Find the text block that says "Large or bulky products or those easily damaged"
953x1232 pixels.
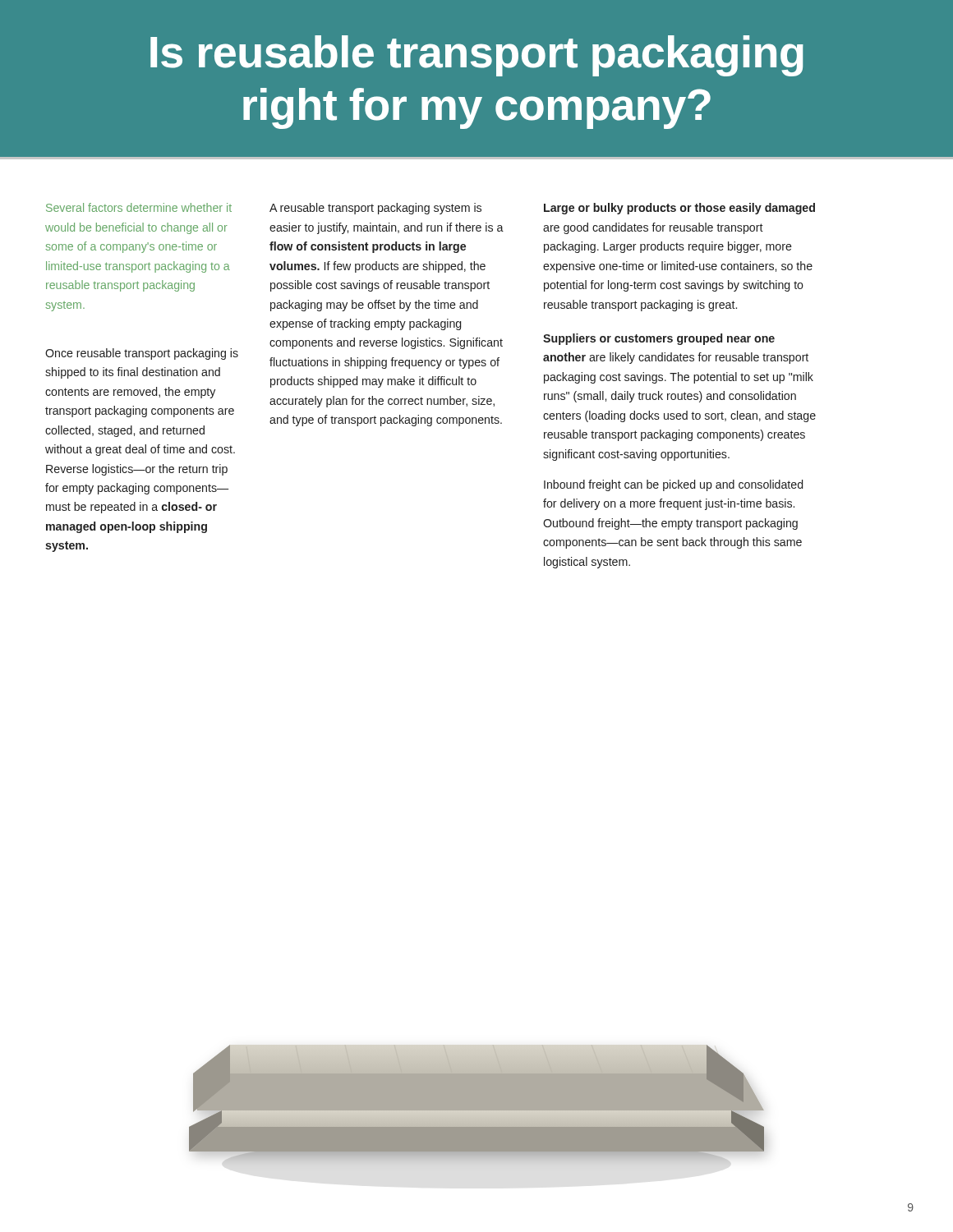pyautogui.click(x=681, y=257)
